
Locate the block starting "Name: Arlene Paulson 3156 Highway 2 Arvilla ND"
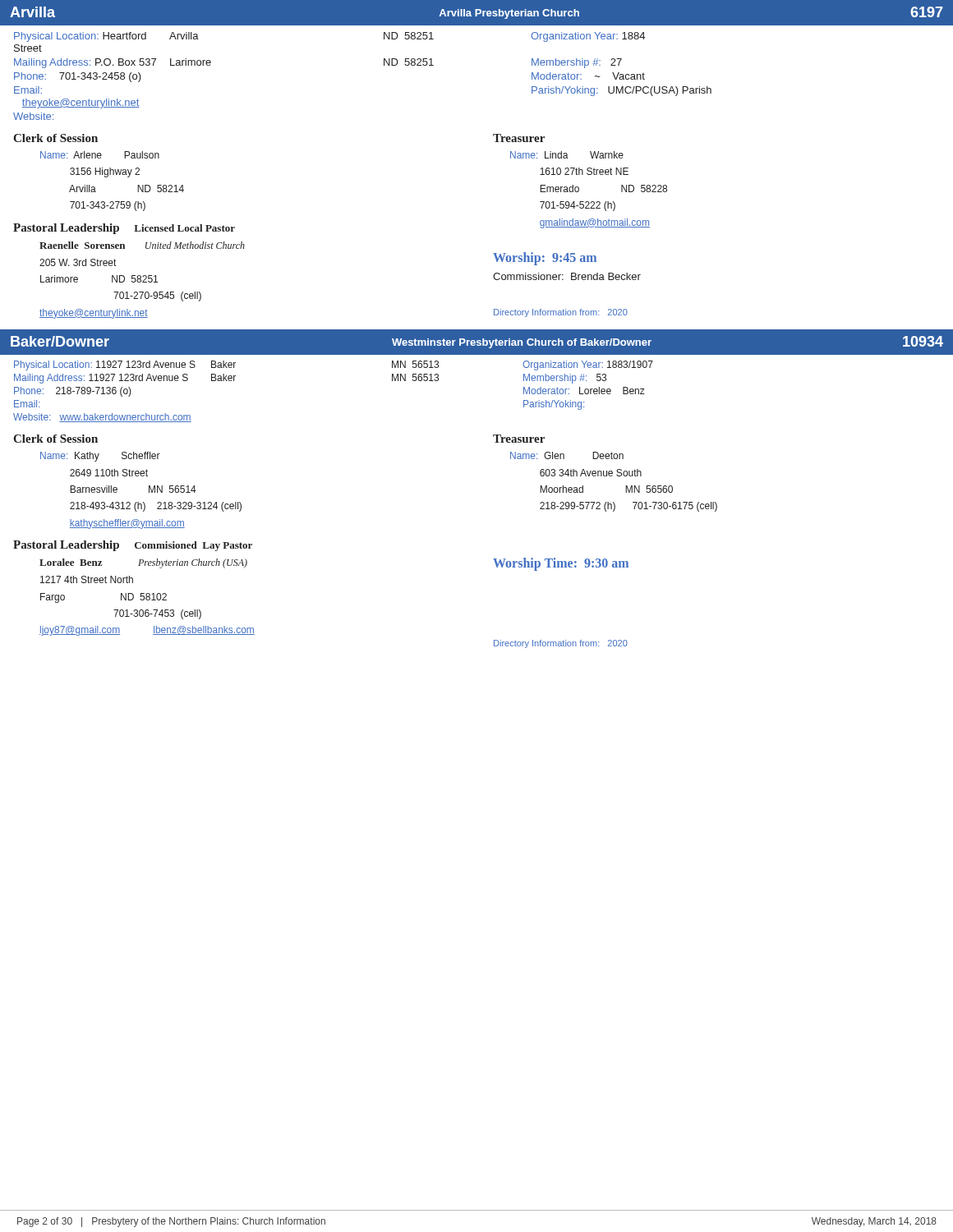(112, 180)
